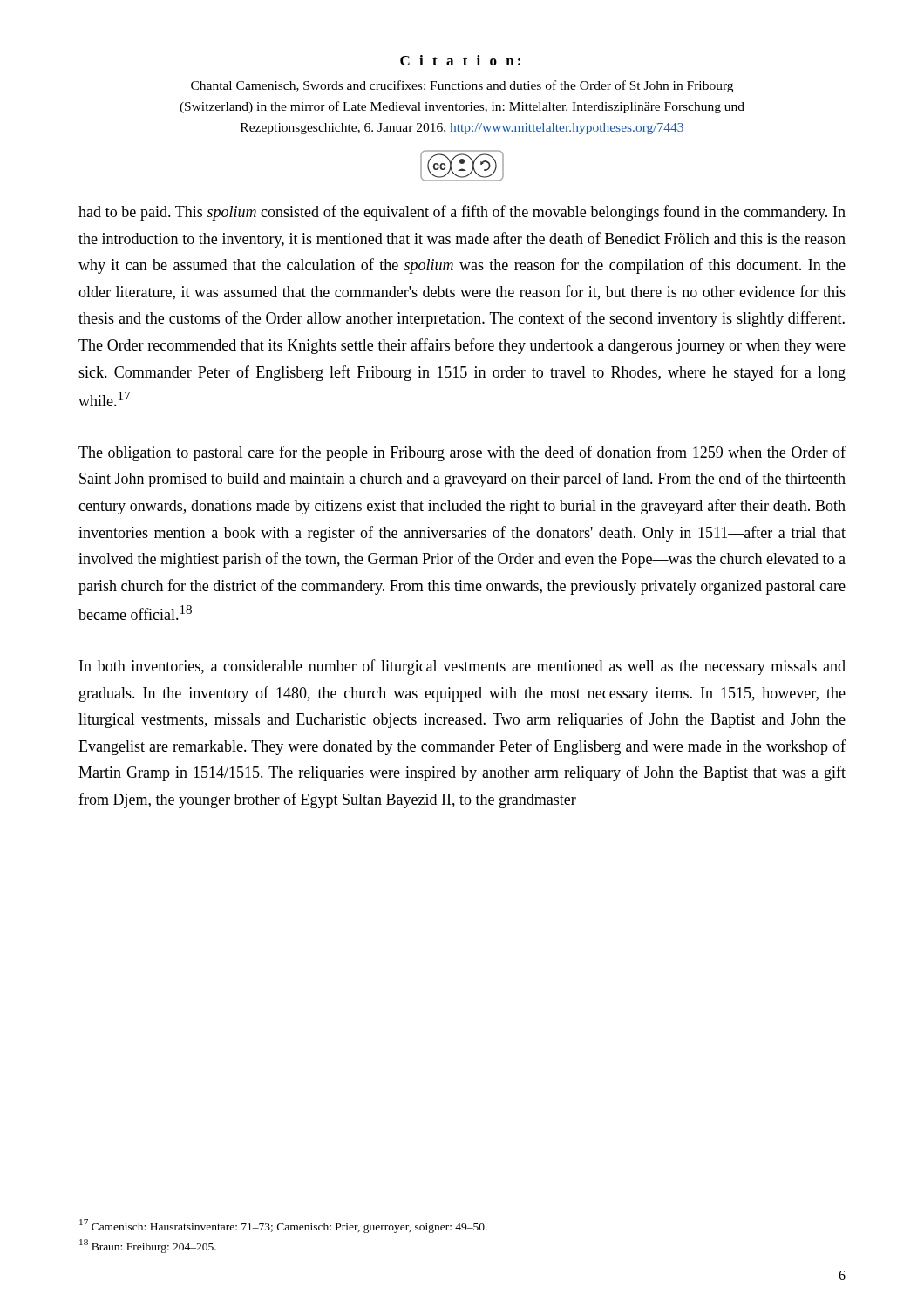Locate the logo
This screenshot has width=924, height=1308.
[x=462, y=166]
